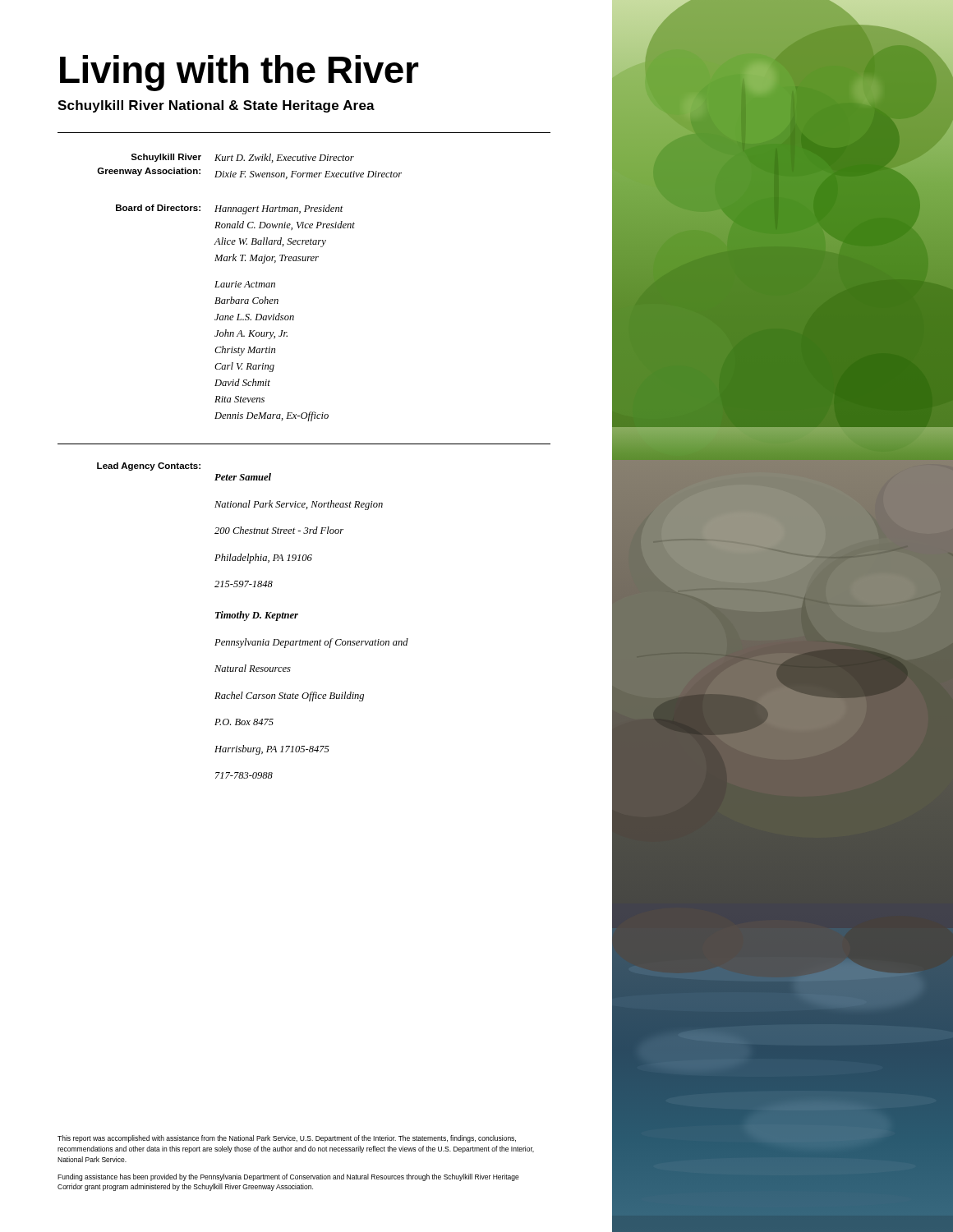Find "Schuylkill River National & State Heritage Area" on this page
The height and width of the screenshot is (1232, 953).
(304, 106)
